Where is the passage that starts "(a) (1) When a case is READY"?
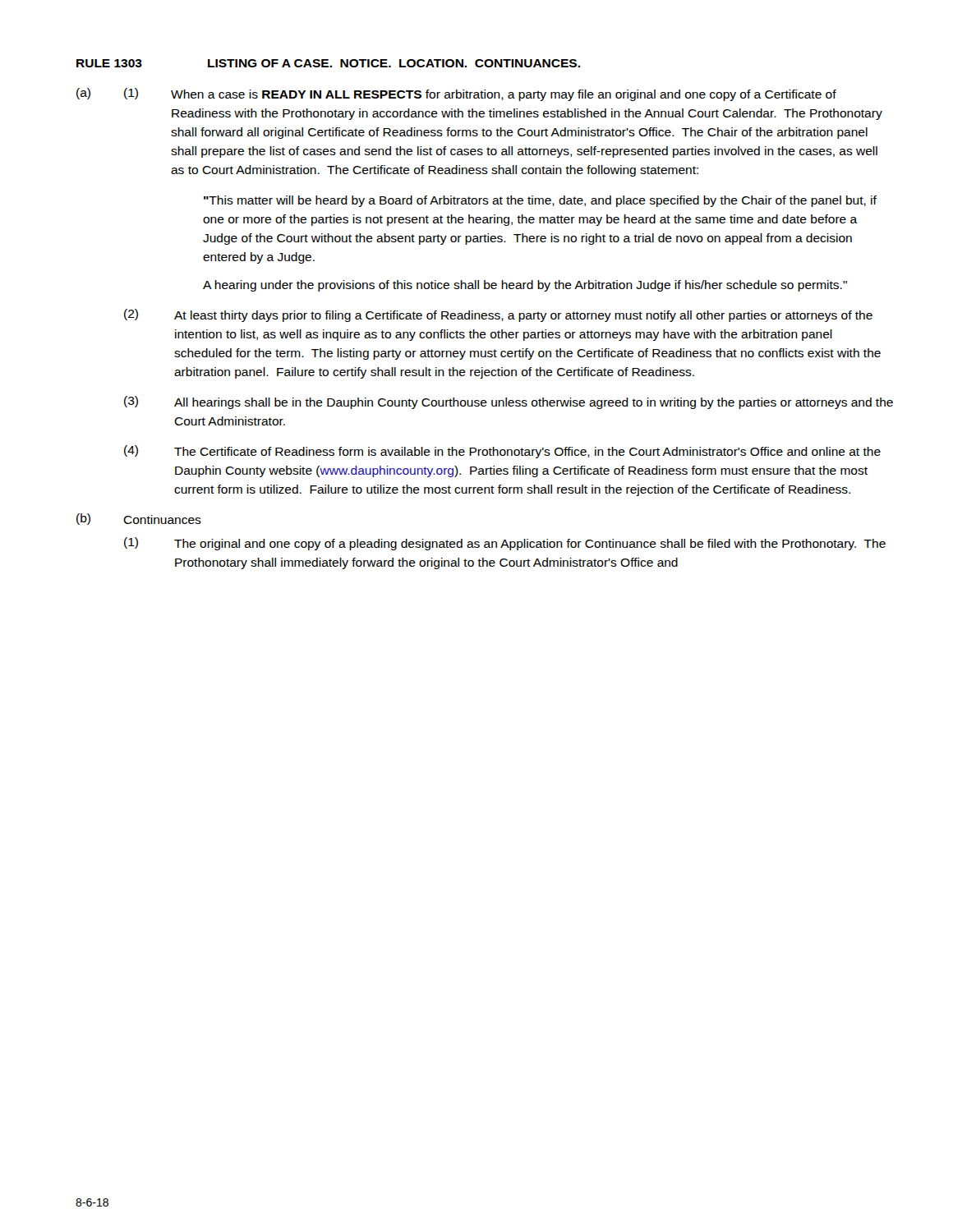Image resolution: width=953 pixels, height=1232 pixels. pyautogui.click(x=485, y=133)
